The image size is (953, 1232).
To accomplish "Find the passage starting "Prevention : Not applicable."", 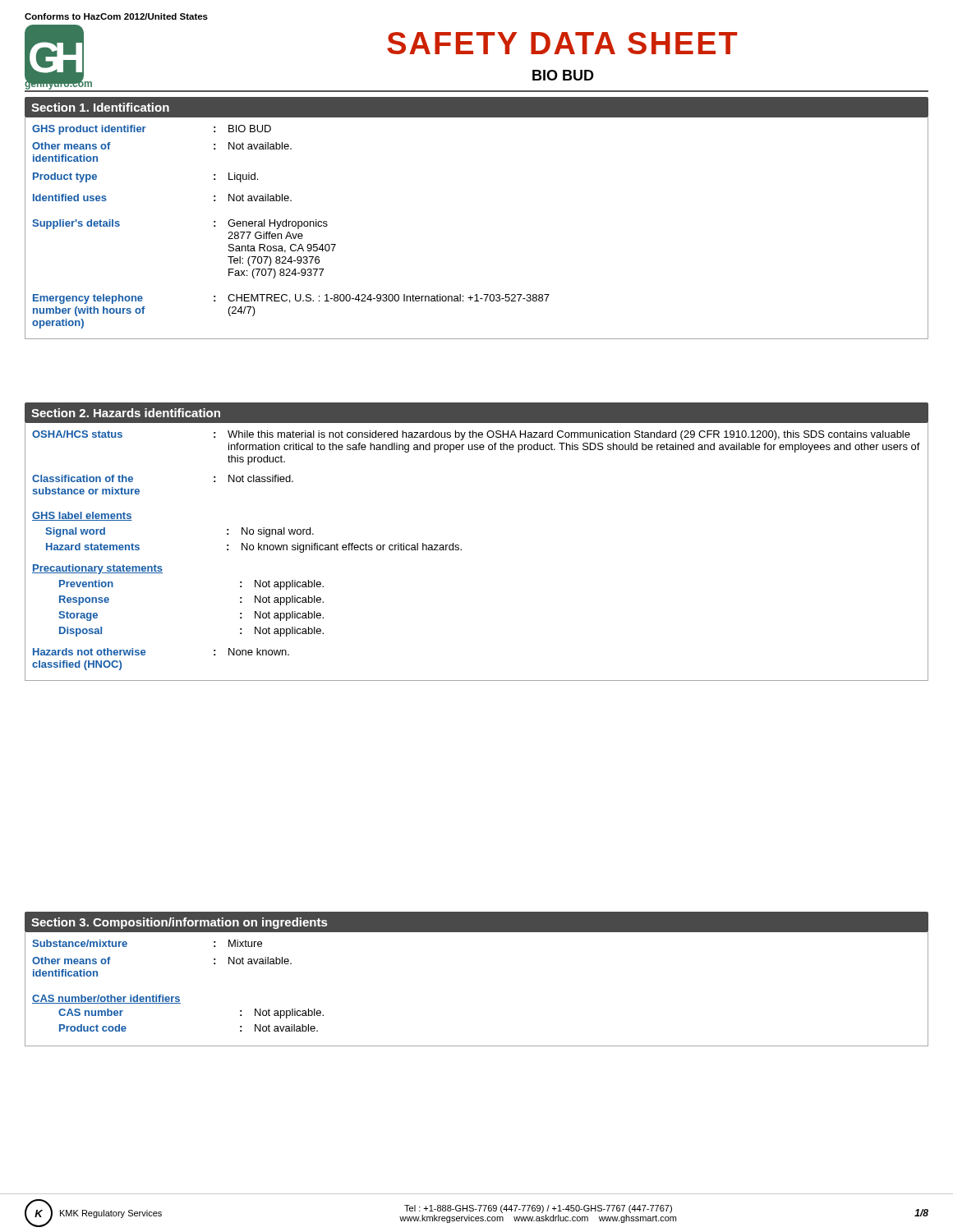I will click(x=84, y=584).
